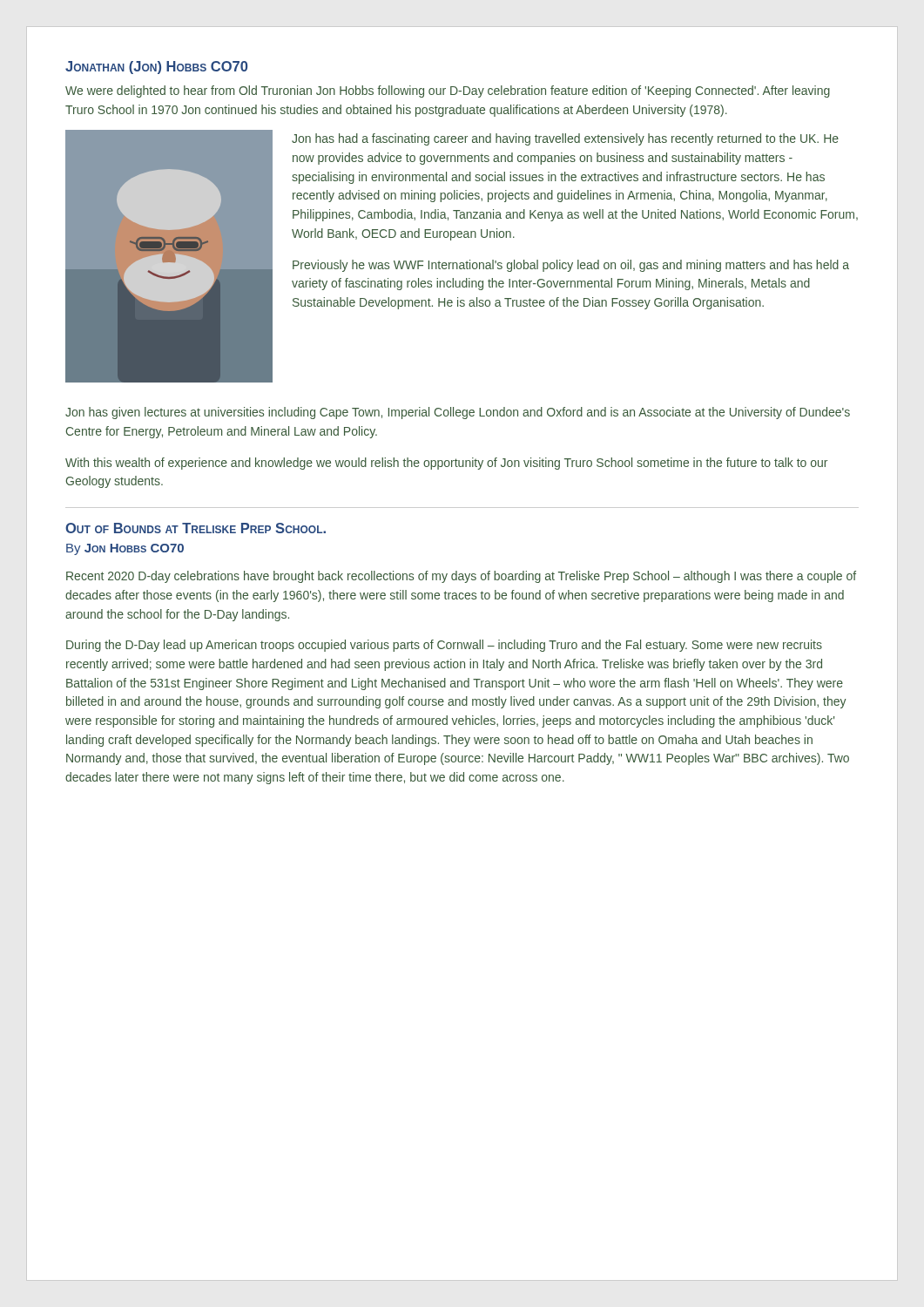
Task: Navigate to the region starting "During the D-Day lead"
Action: [x=462, y=712]
